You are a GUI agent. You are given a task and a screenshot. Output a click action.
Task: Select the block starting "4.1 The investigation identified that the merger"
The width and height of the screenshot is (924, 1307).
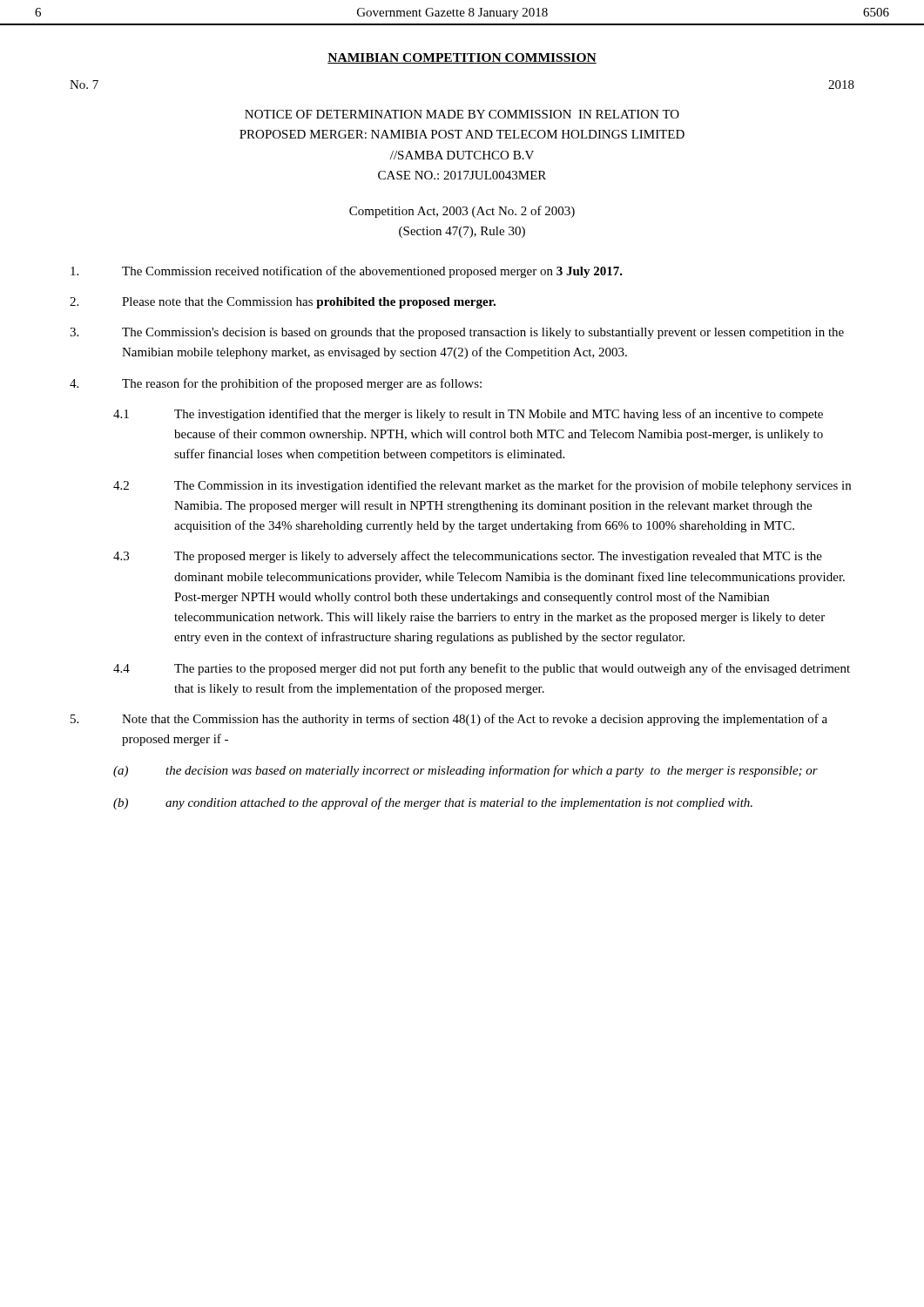click(x=462, y=435)
